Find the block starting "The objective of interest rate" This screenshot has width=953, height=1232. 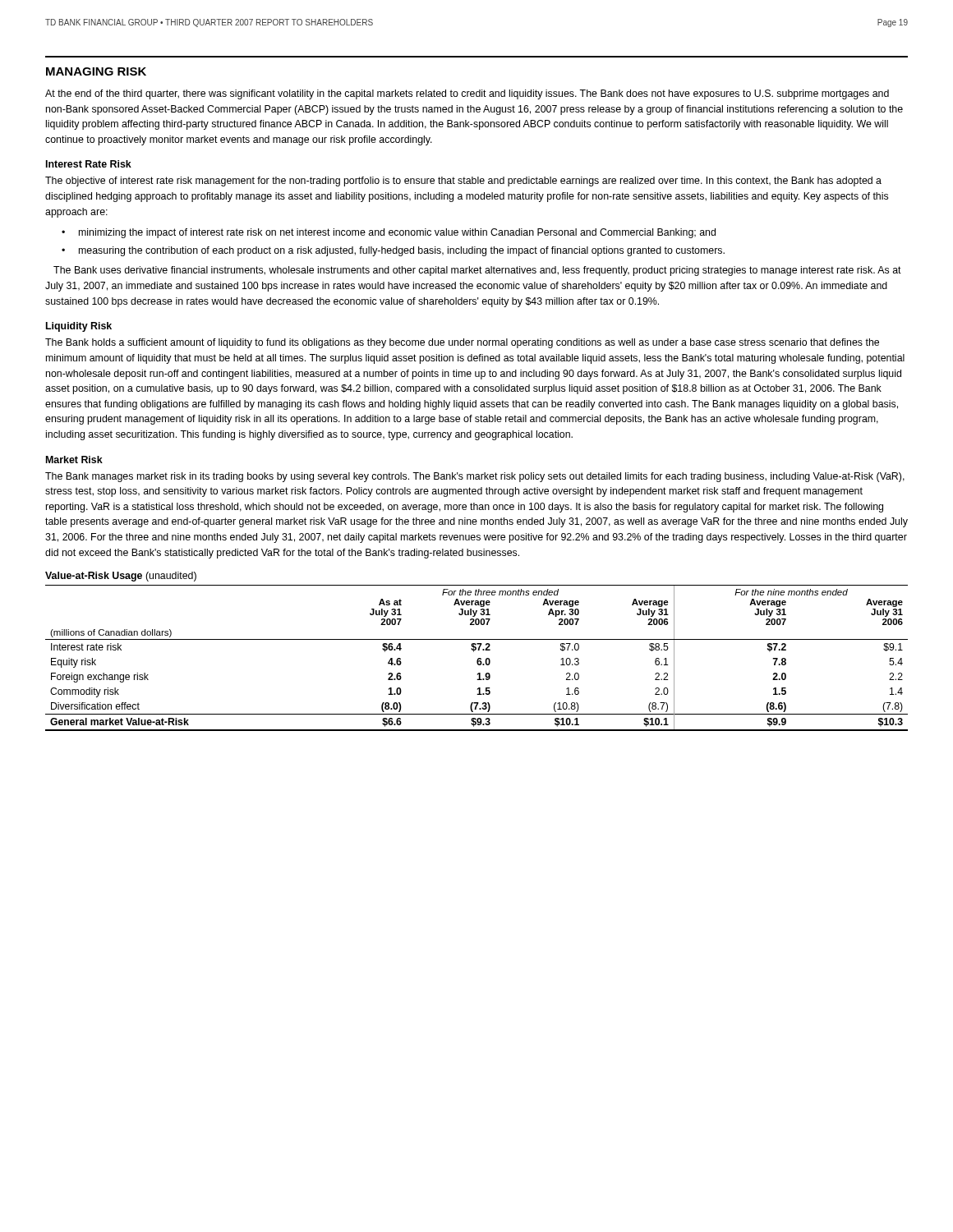[467, 196]
